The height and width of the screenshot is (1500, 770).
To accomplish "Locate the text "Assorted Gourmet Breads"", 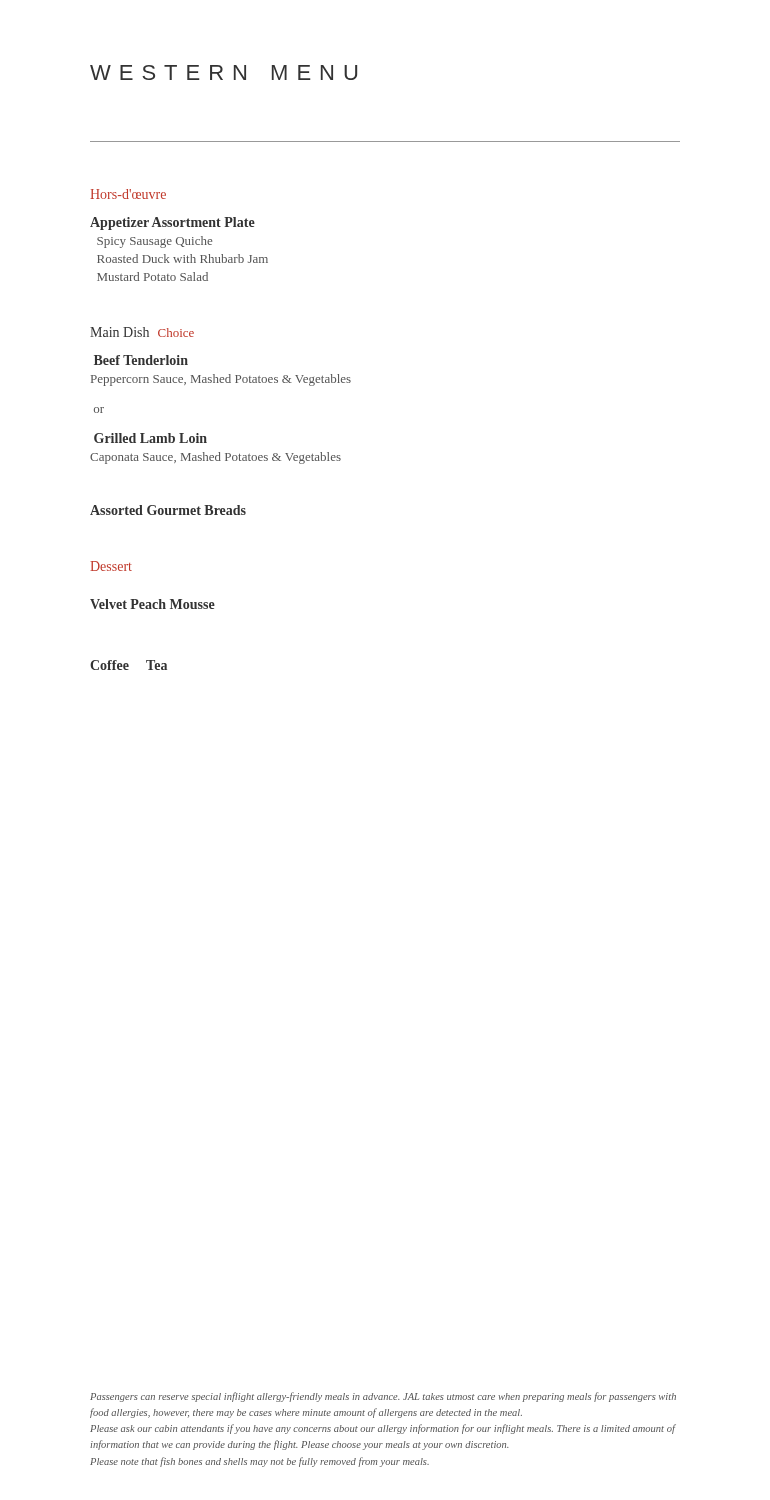I will 168,510.
